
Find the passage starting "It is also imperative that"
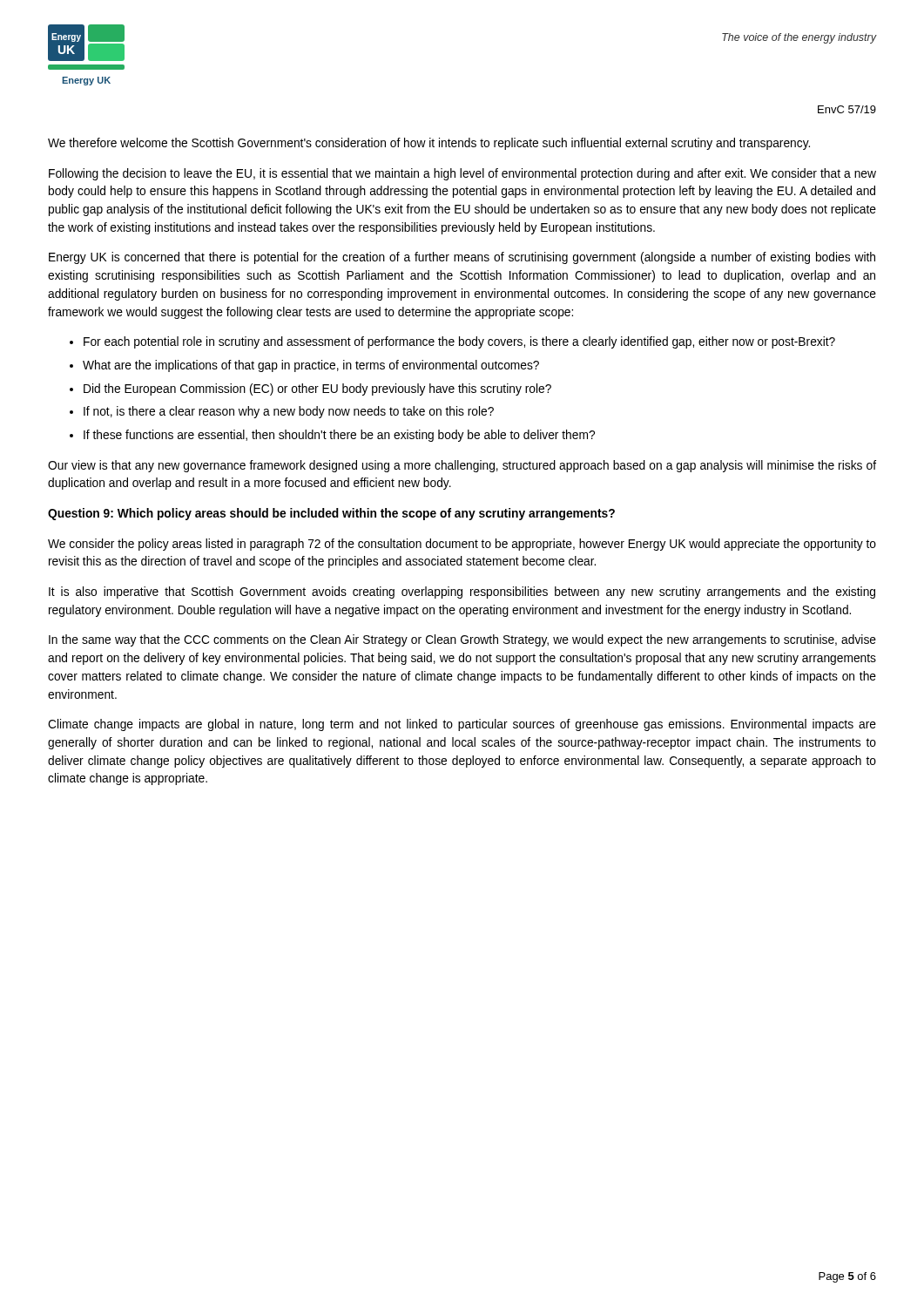click(x=462, y=602)
